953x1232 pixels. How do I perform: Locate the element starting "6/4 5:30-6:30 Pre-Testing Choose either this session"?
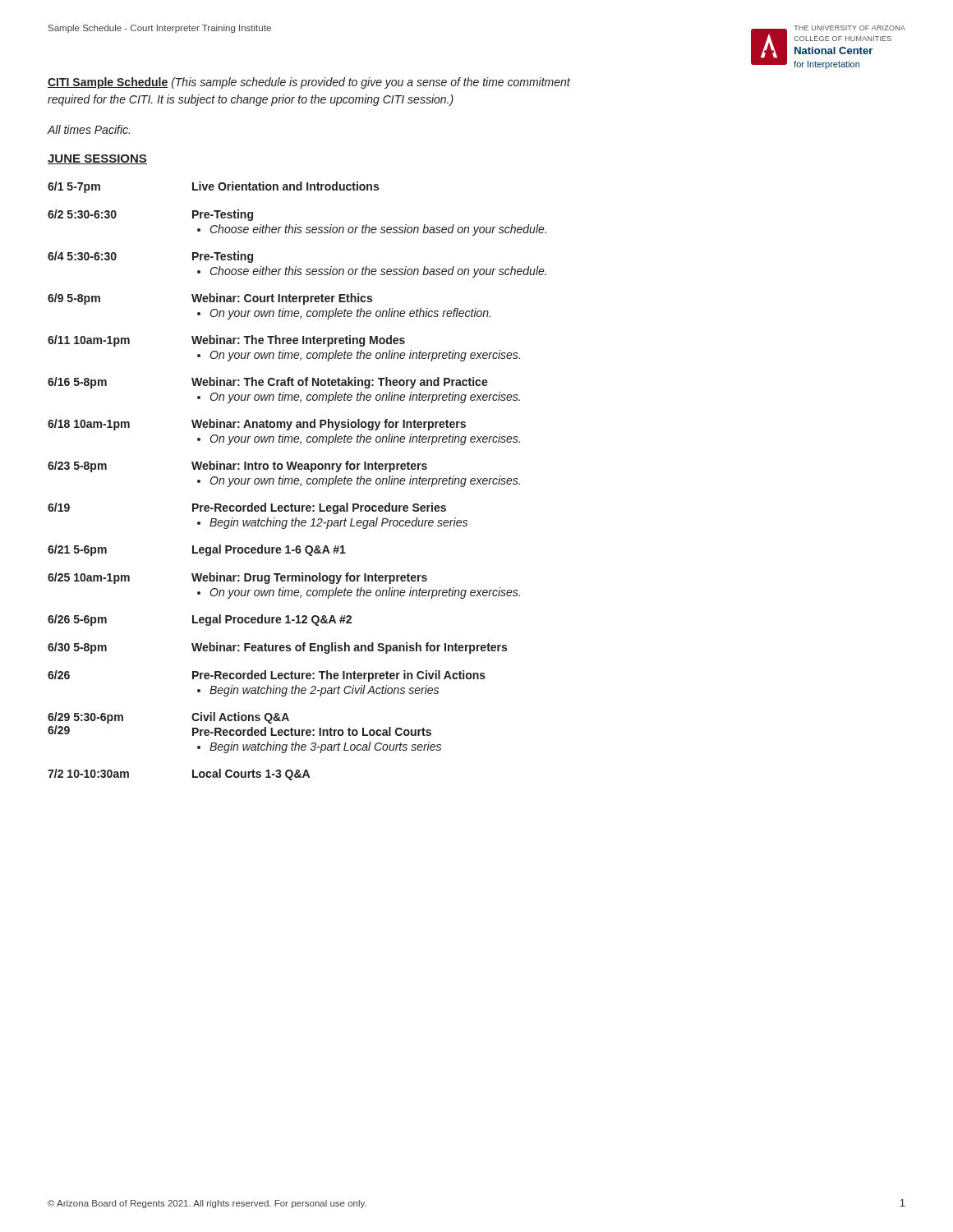click(x=476, y=264)
